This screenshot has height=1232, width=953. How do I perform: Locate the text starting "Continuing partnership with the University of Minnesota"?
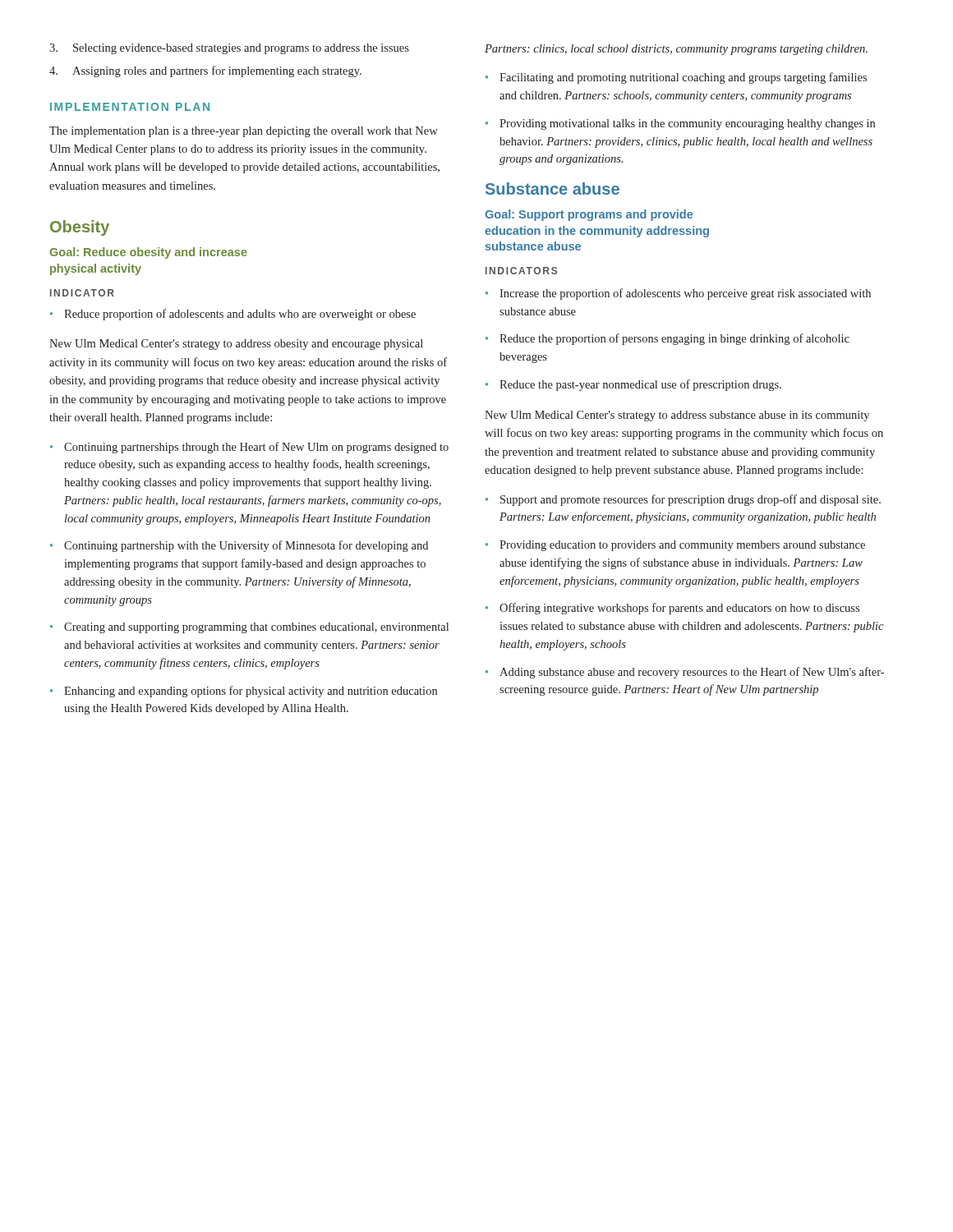click(x=246, y=572)
